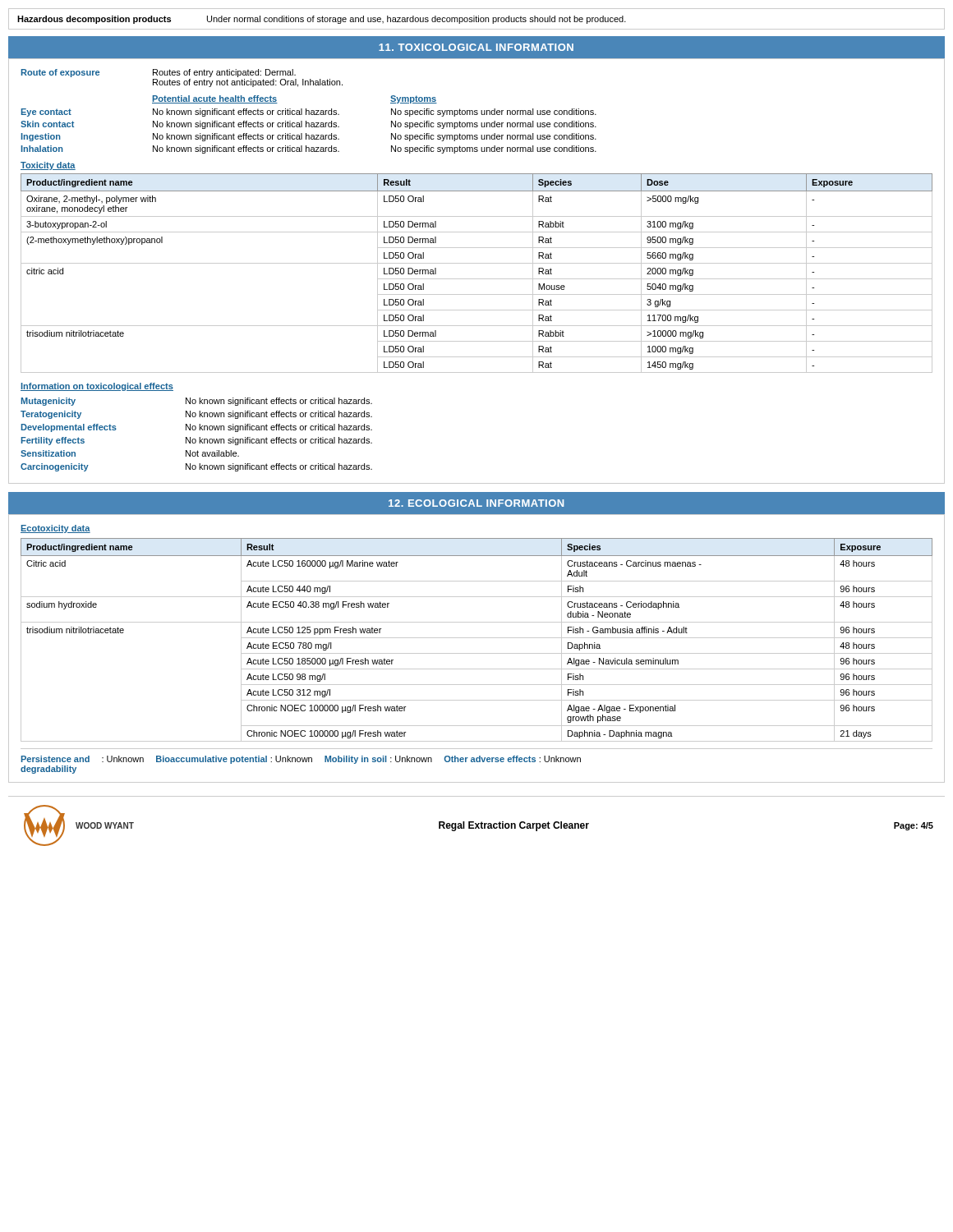
Task: Select the passage starting "Inhalation No known significant effects or critical hazards."
Action: tap(309, 149)
